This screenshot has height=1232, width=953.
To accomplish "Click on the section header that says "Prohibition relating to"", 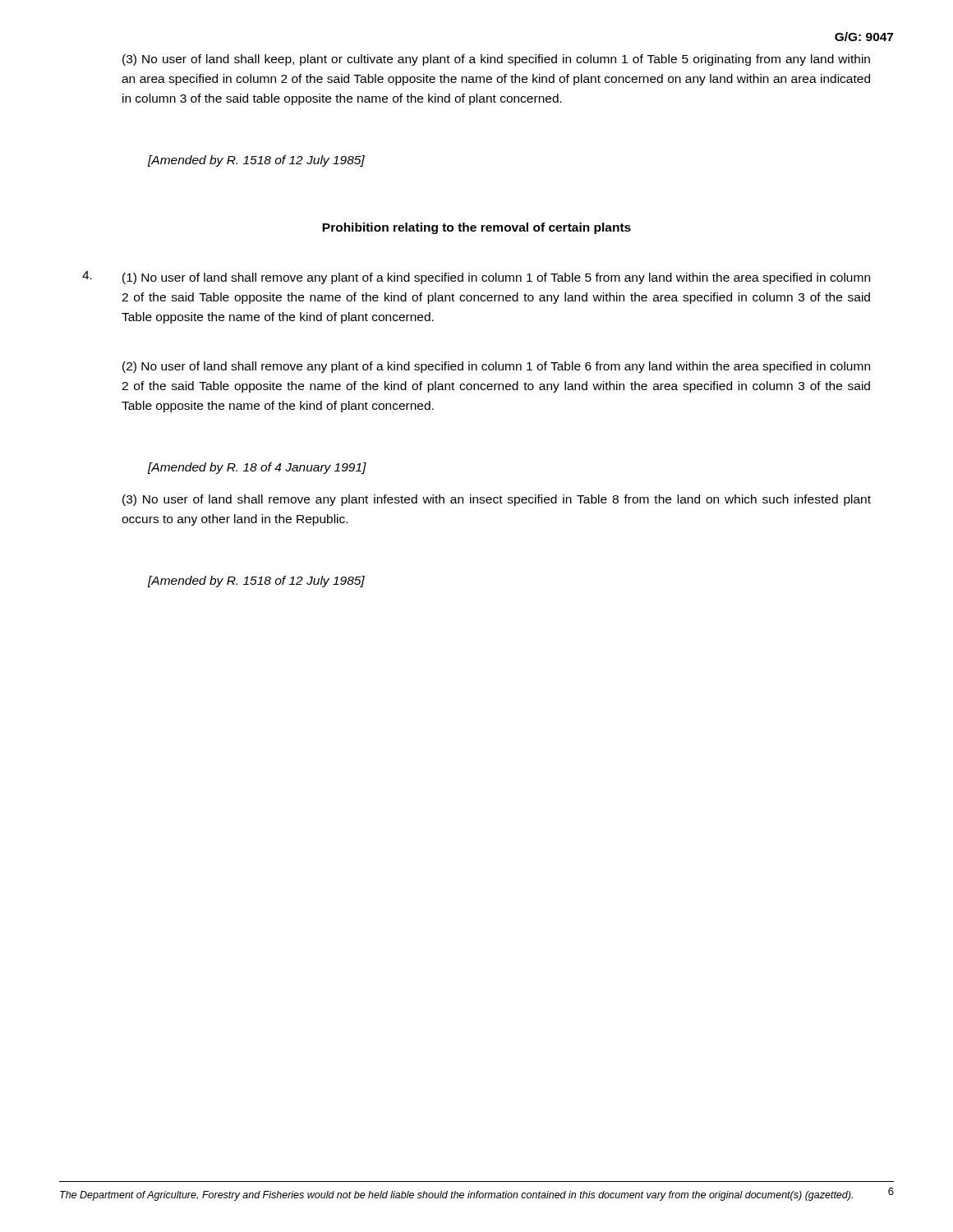I will tap(476, 227).
